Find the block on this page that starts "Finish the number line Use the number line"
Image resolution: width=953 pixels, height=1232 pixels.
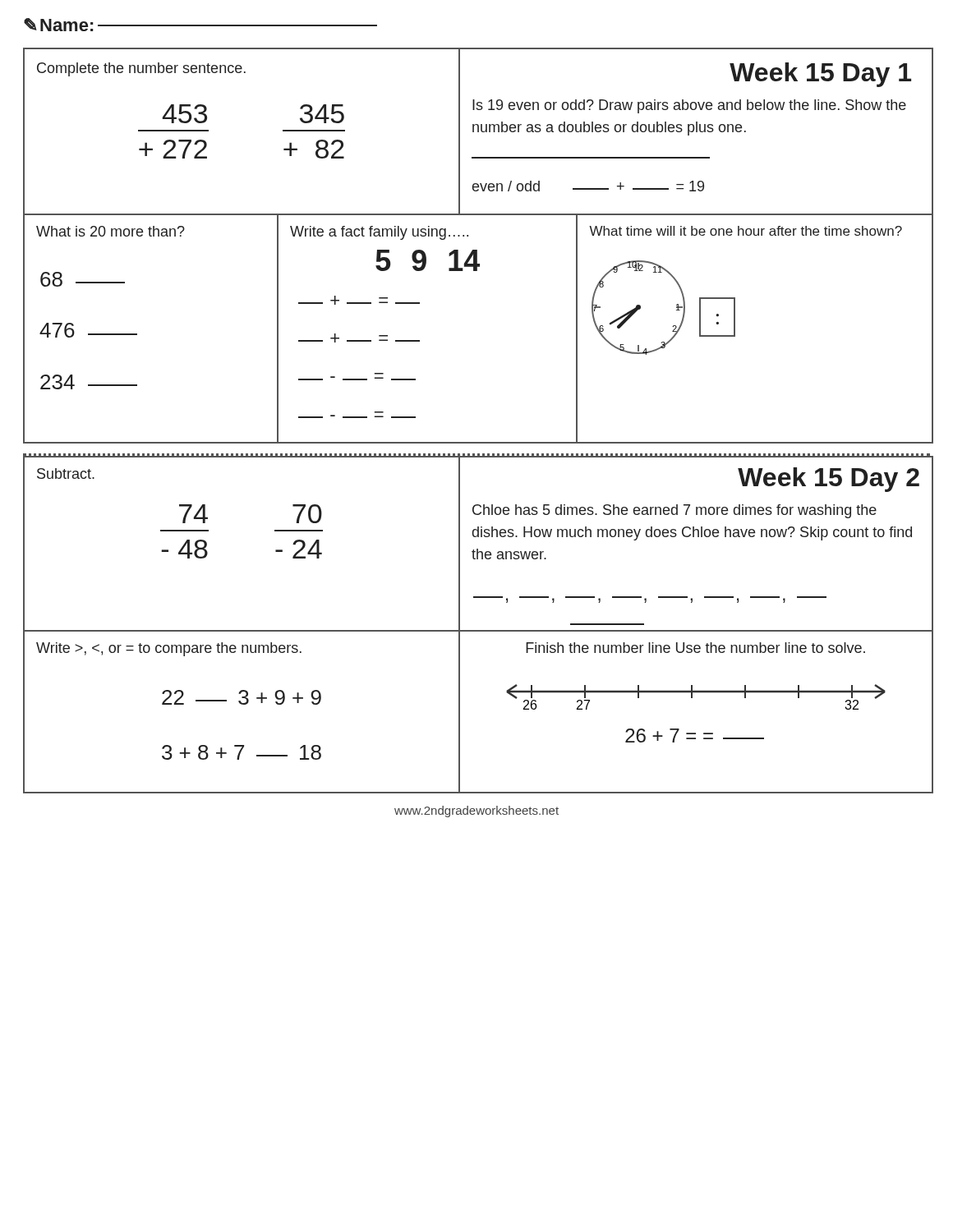[x=696, y=648]
